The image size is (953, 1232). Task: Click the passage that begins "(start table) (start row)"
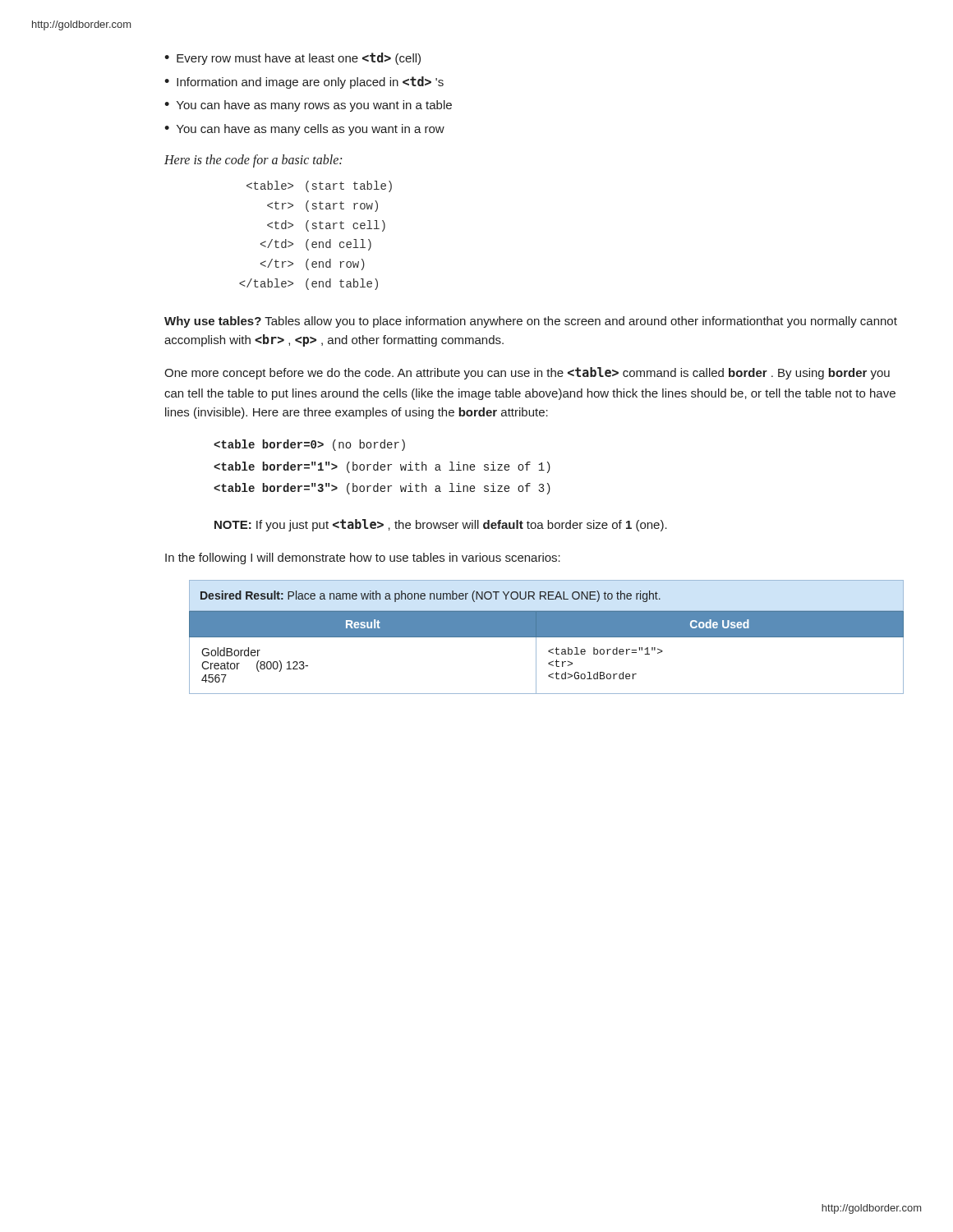pos(319,186)
